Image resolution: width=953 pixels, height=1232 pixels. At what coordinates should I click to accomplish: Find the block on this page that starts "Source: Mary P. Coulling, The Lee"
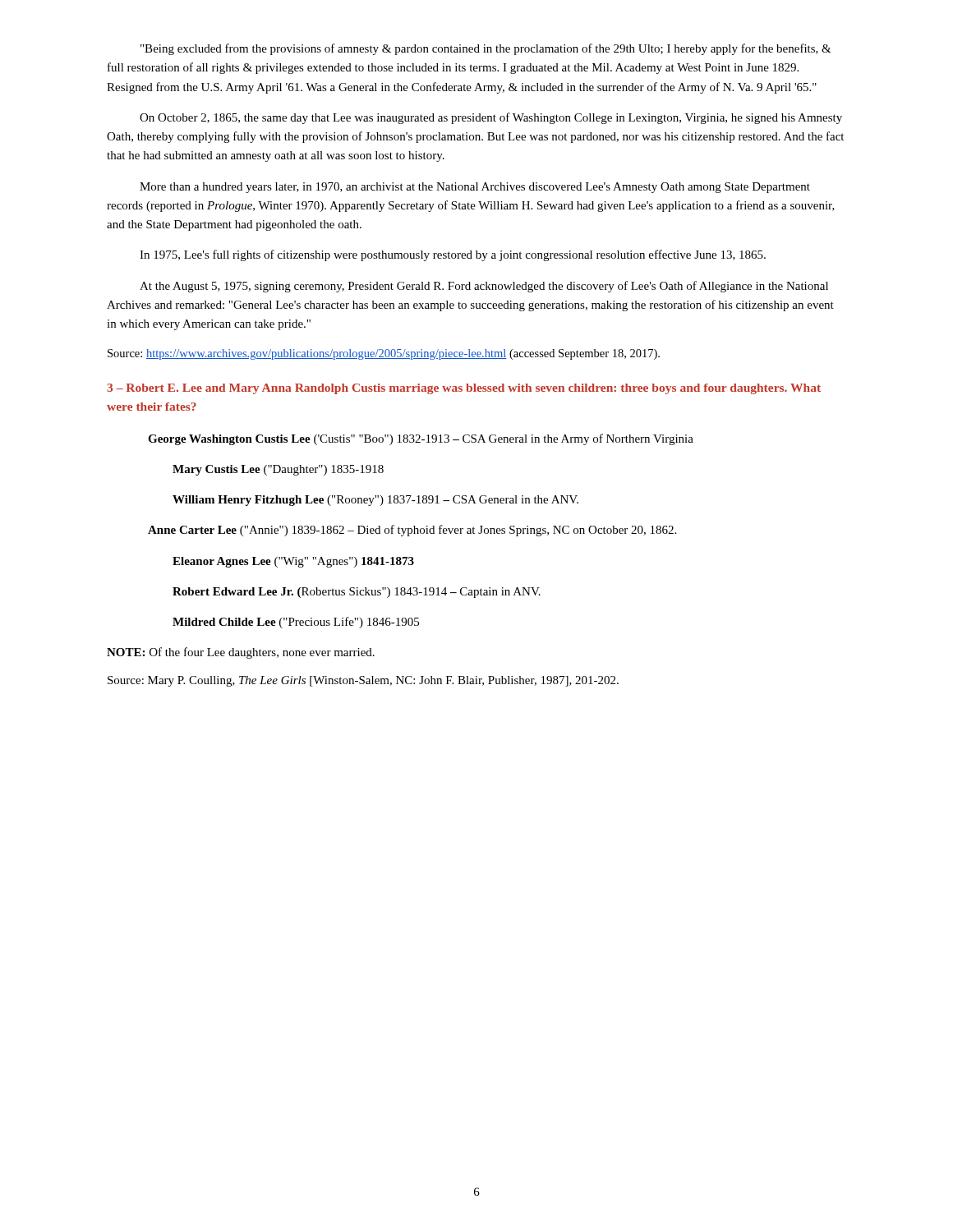[363, 680]
